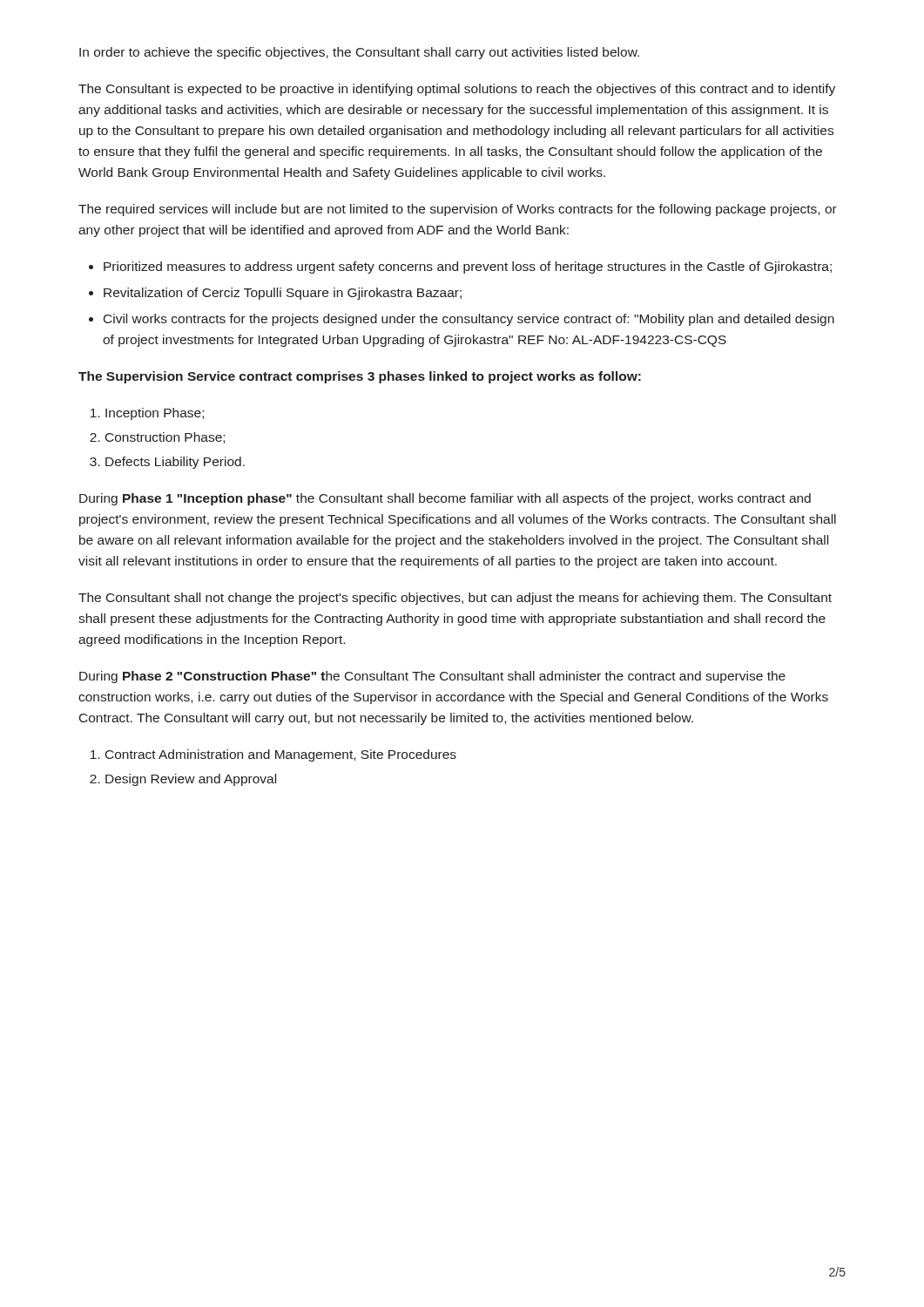Navigate to the block starting "Prioritized measures to address urgent safety"
This screenshot has height=1307, width=924.
(x=468, y=266)
